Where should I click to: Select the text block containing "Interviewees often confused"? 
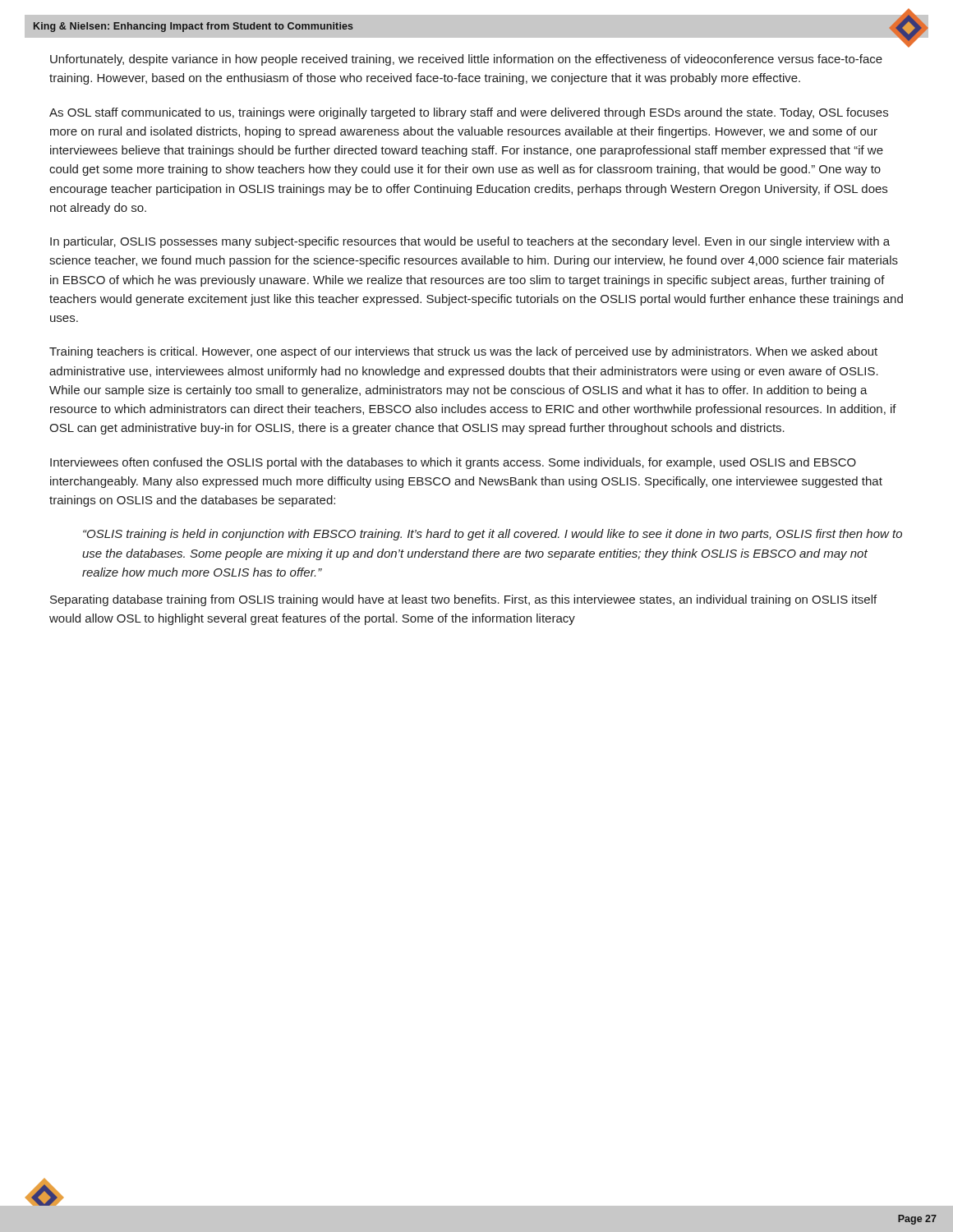tap(466, 481)
